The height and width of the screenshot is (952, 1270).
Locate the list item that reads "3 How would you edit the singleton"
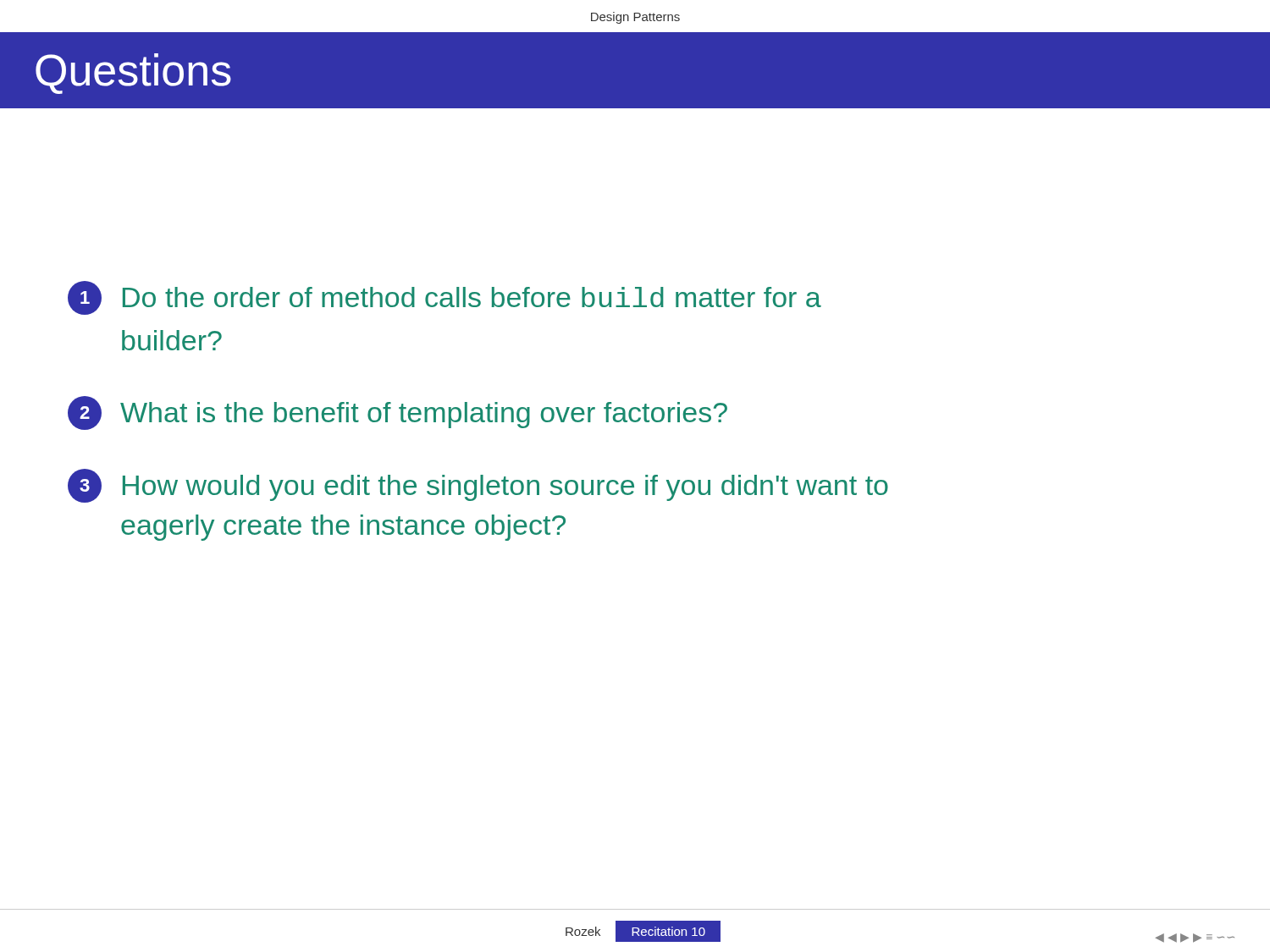click(x=478, y=506)
